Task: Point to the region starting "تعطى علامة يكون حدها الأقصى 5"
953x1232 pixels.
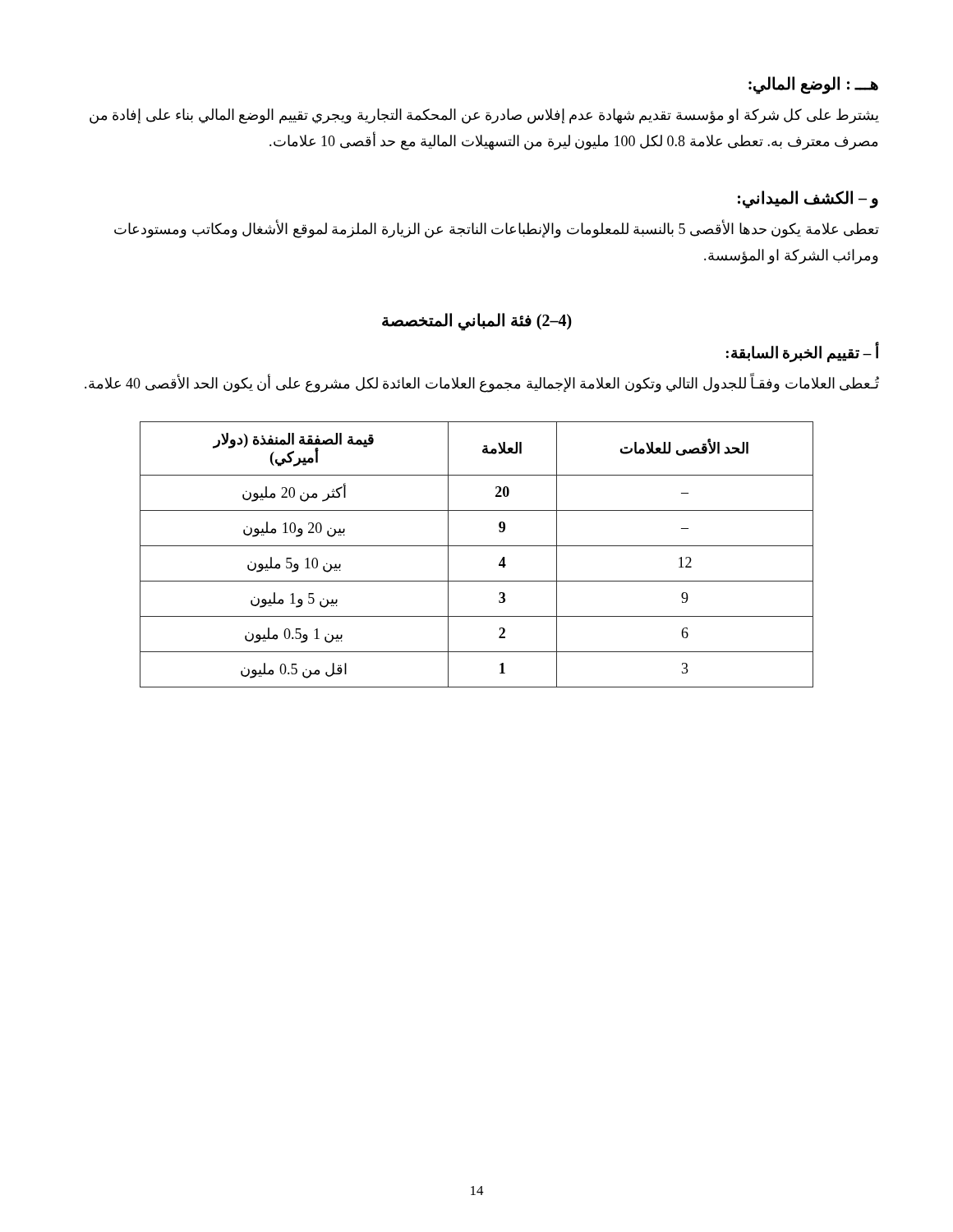Action: click(496, 242)
